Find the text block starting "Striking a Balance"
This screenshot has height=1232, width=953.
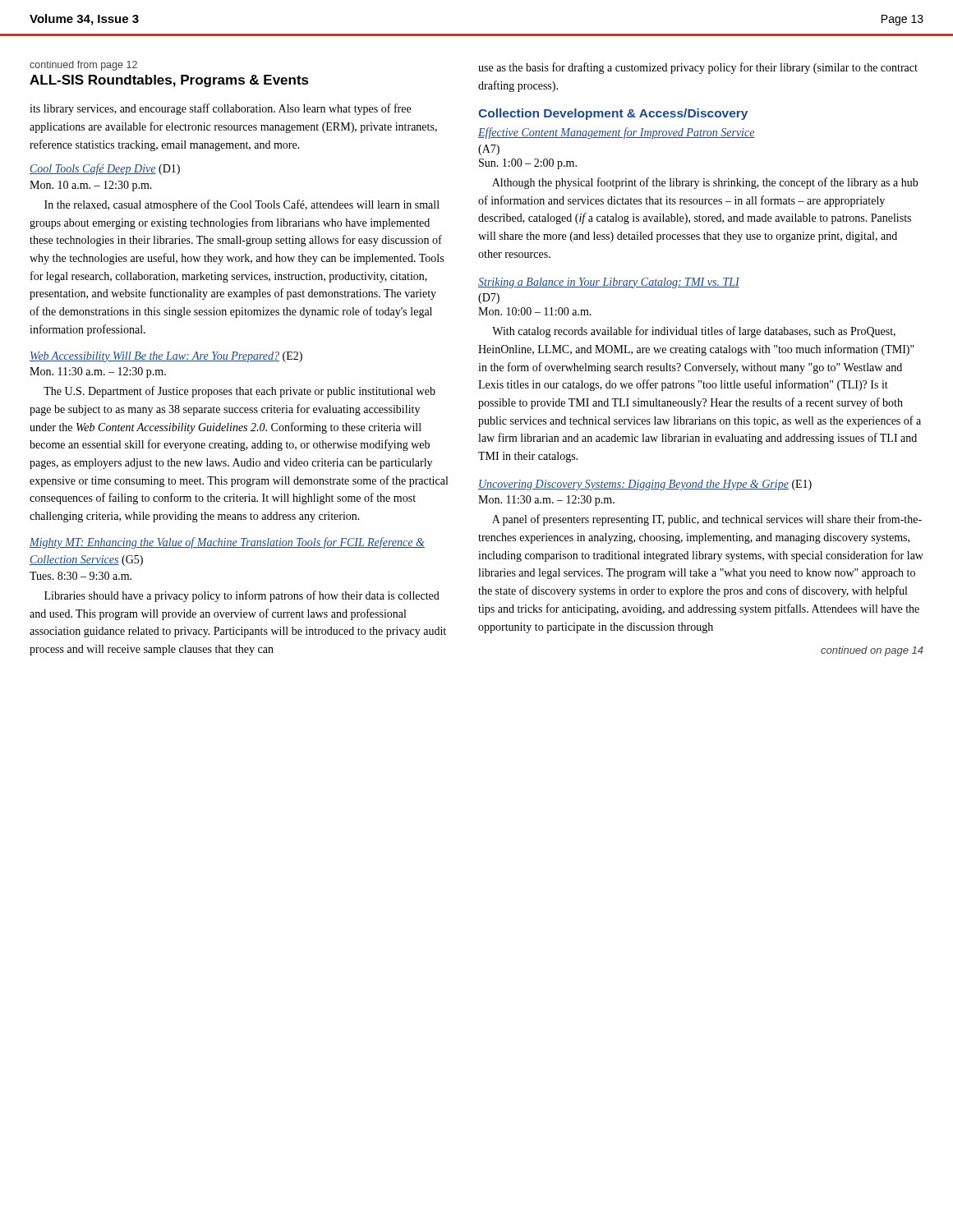click(609, 282)
